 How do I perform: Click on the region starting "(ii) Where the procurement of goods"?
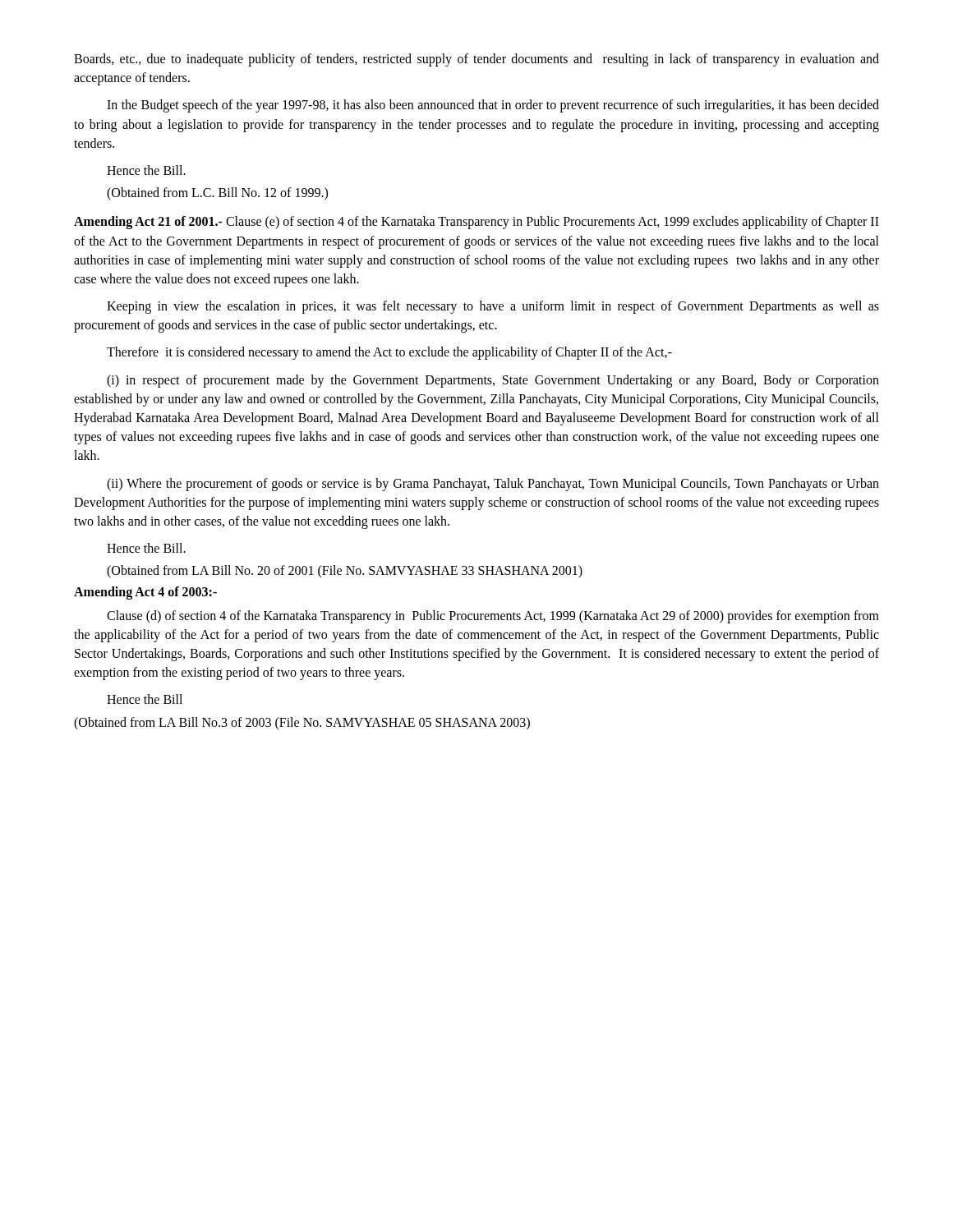pyautogui.click(x=476, y=502)
